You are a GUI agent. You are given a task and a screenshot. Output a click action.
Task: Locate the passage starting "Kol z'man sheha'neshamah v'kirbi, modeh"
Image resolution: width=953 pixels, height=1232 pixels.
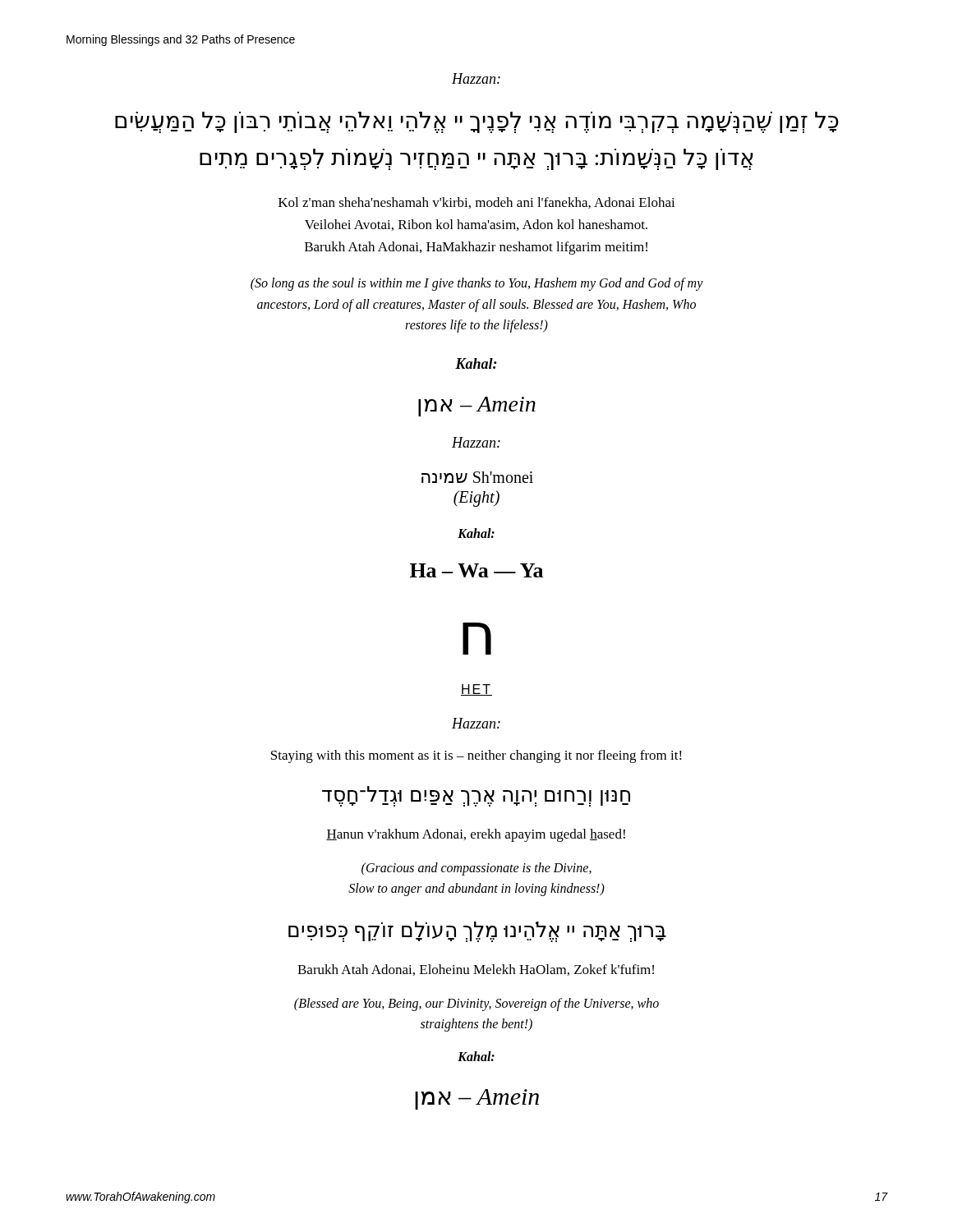476,224
